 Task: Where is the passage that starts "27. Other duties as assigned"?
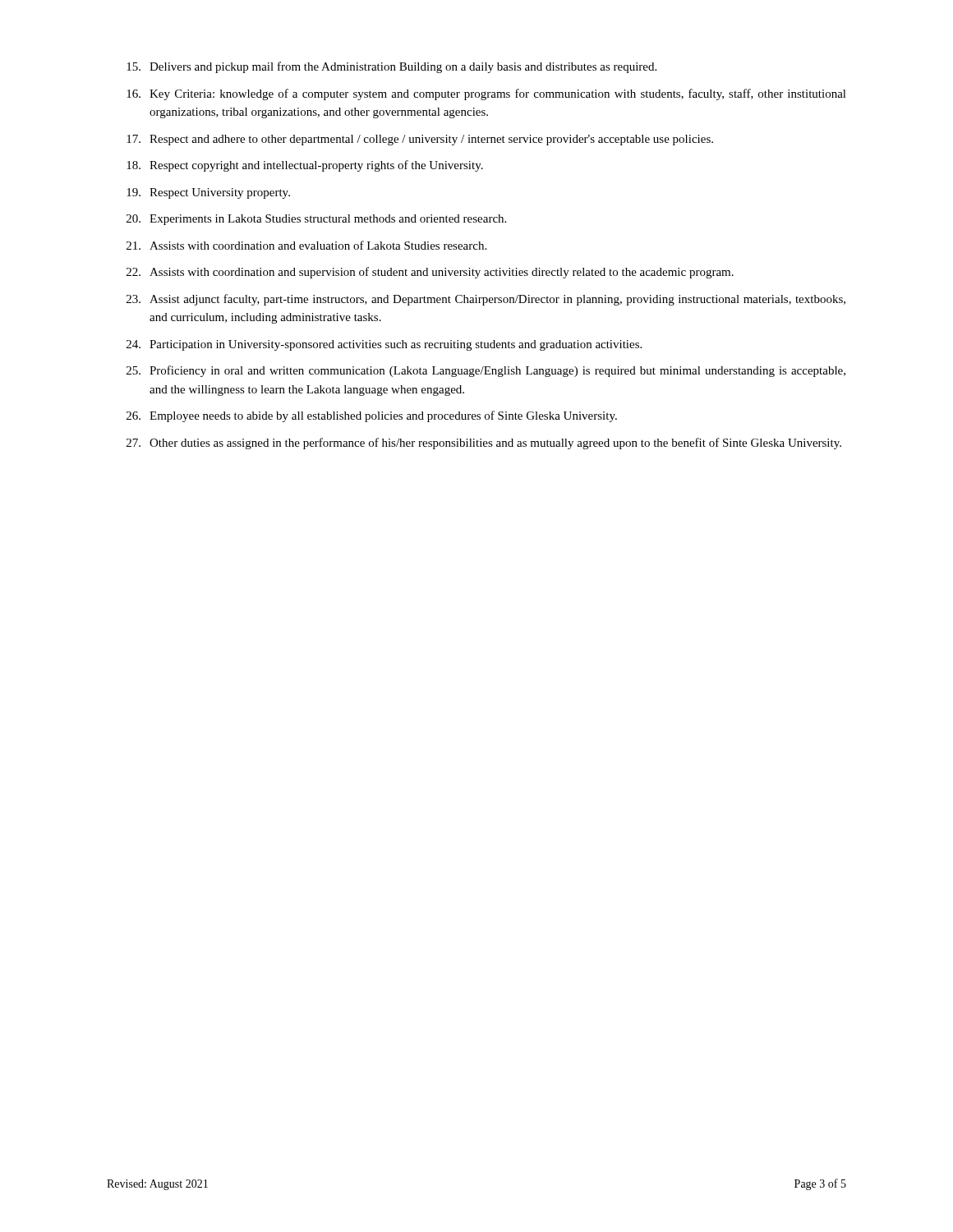coord(476,443)
